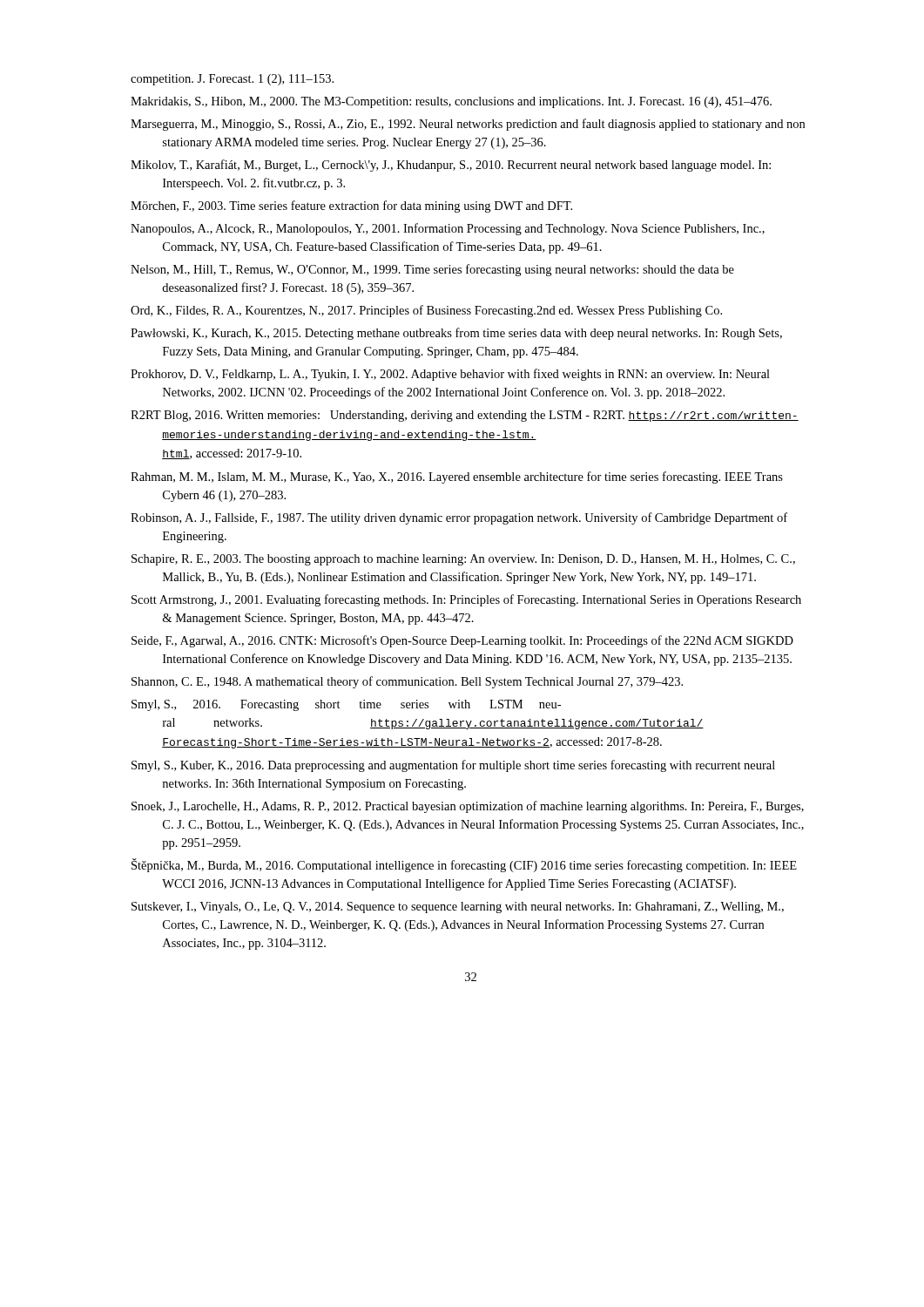
Task: Click on the list item with the text "Scott Armstrong, J., 2001."
Action: 466,608
